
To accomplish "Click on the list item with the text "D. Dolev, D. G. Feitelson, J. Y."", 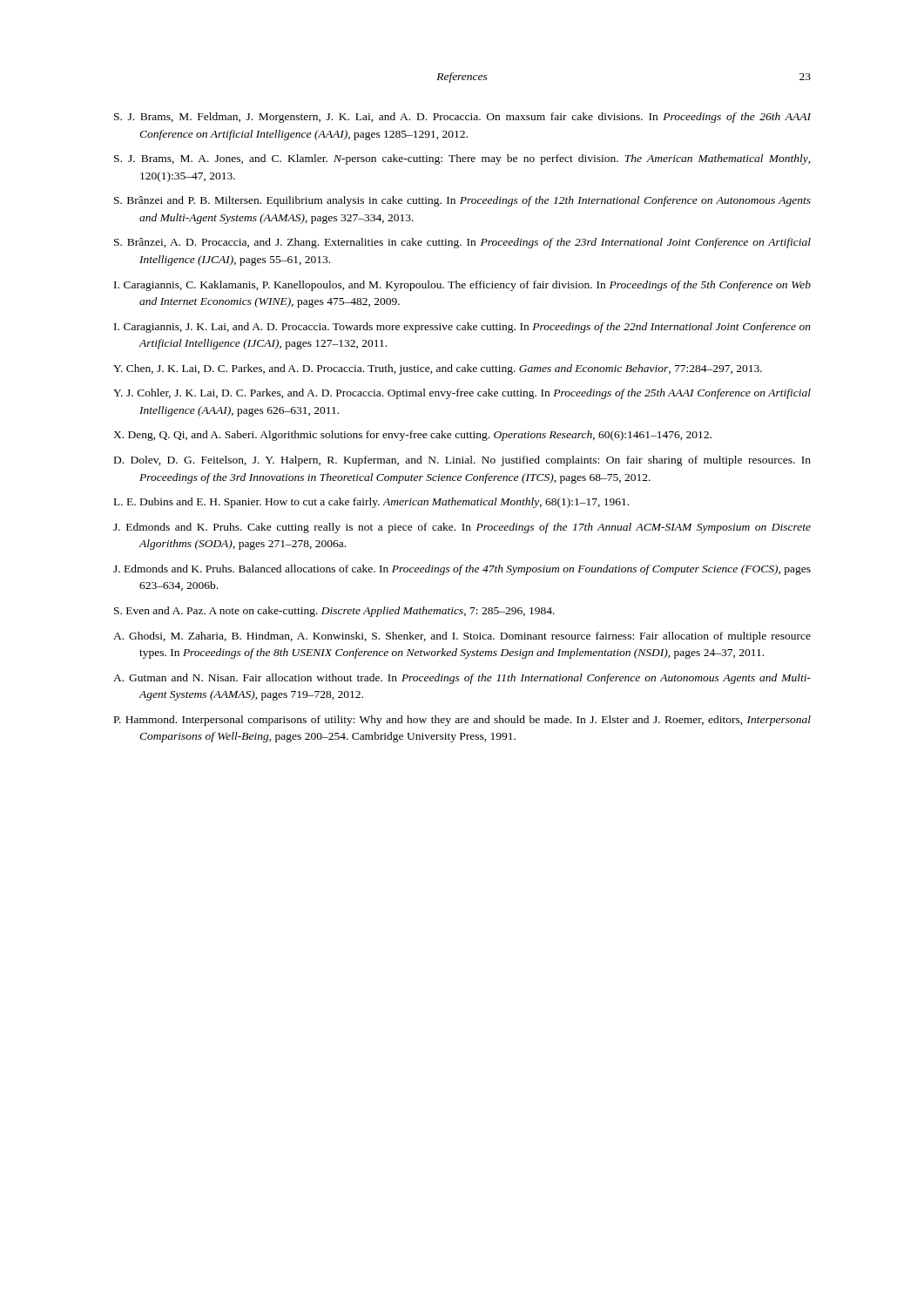I will (462, 468).
